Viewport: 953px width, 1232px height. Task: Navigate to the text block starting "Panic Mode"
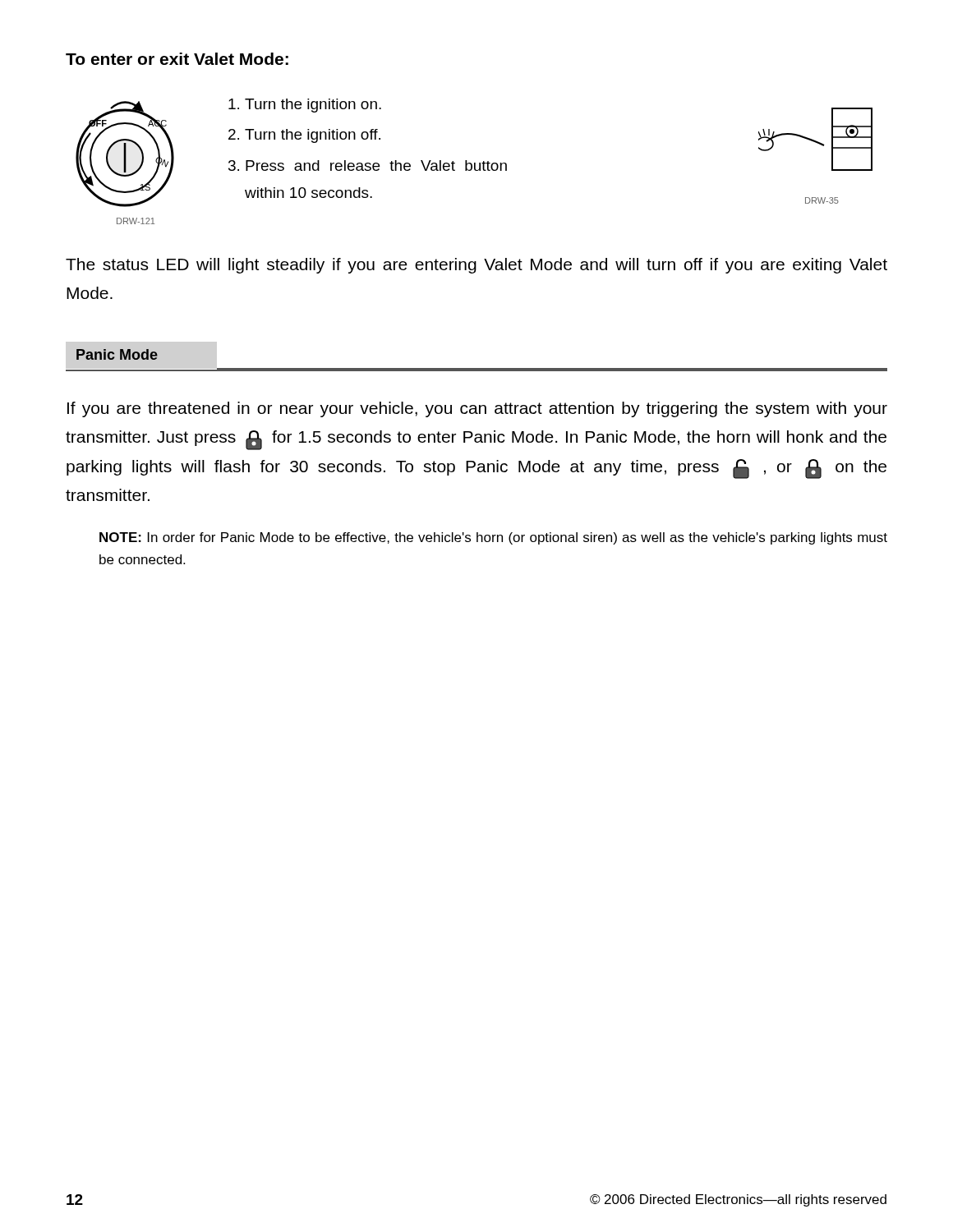click(x=117, y=354)
